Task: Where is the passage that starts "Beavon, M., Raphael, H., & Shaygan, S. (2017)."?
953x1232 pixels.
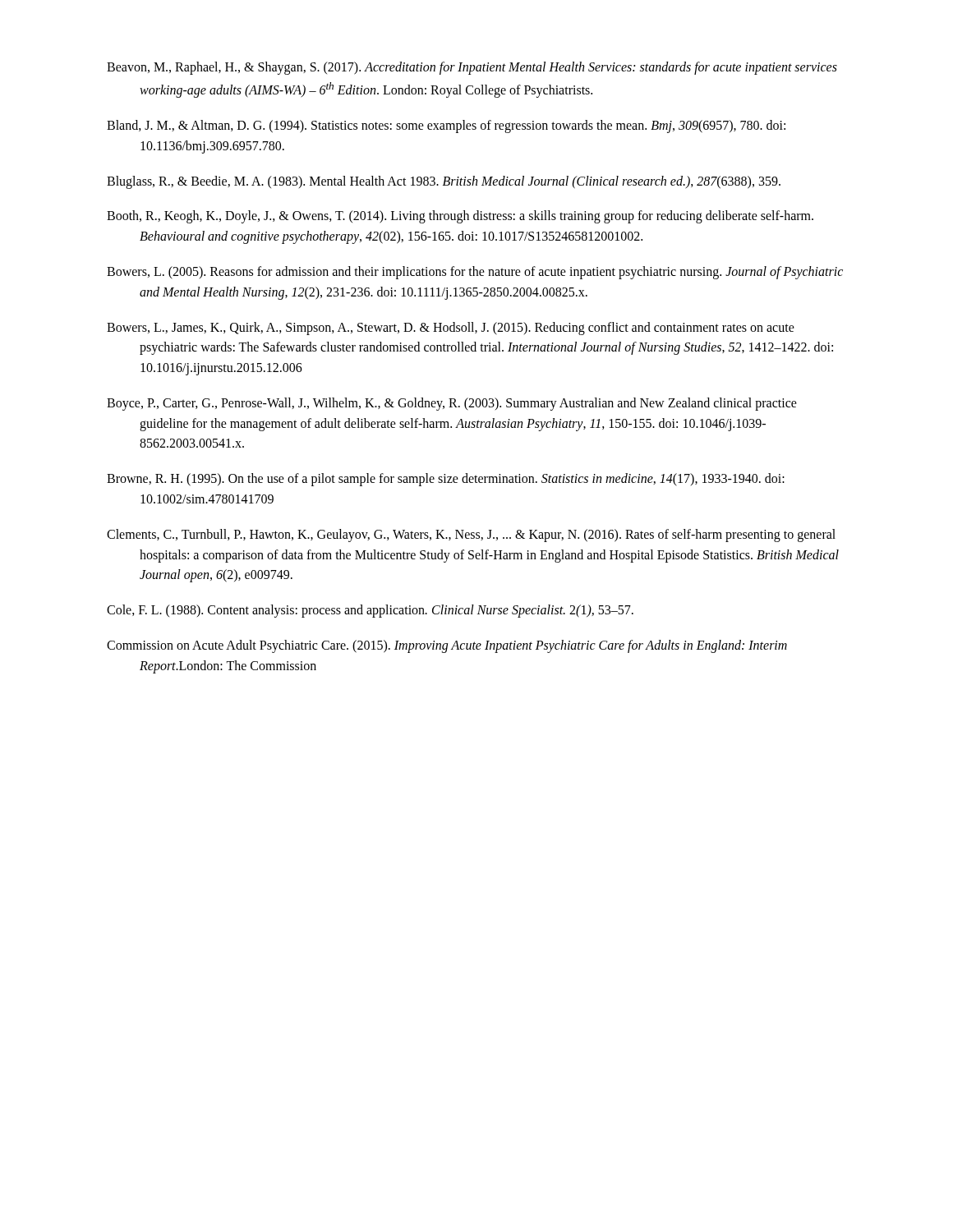Action: click(472, 79)
